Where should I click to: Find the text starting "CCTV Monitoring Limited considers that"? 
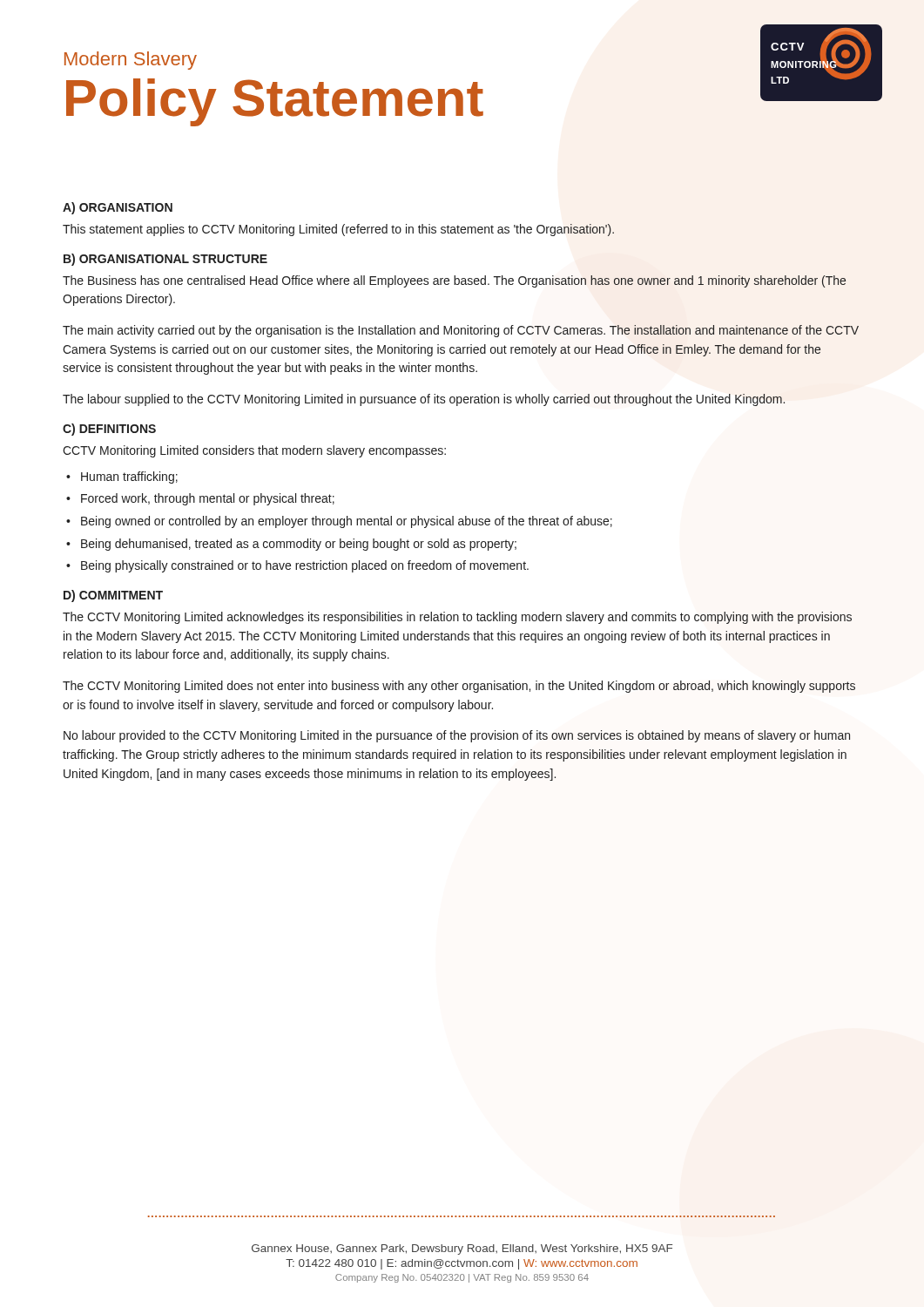tap(255, 450)
